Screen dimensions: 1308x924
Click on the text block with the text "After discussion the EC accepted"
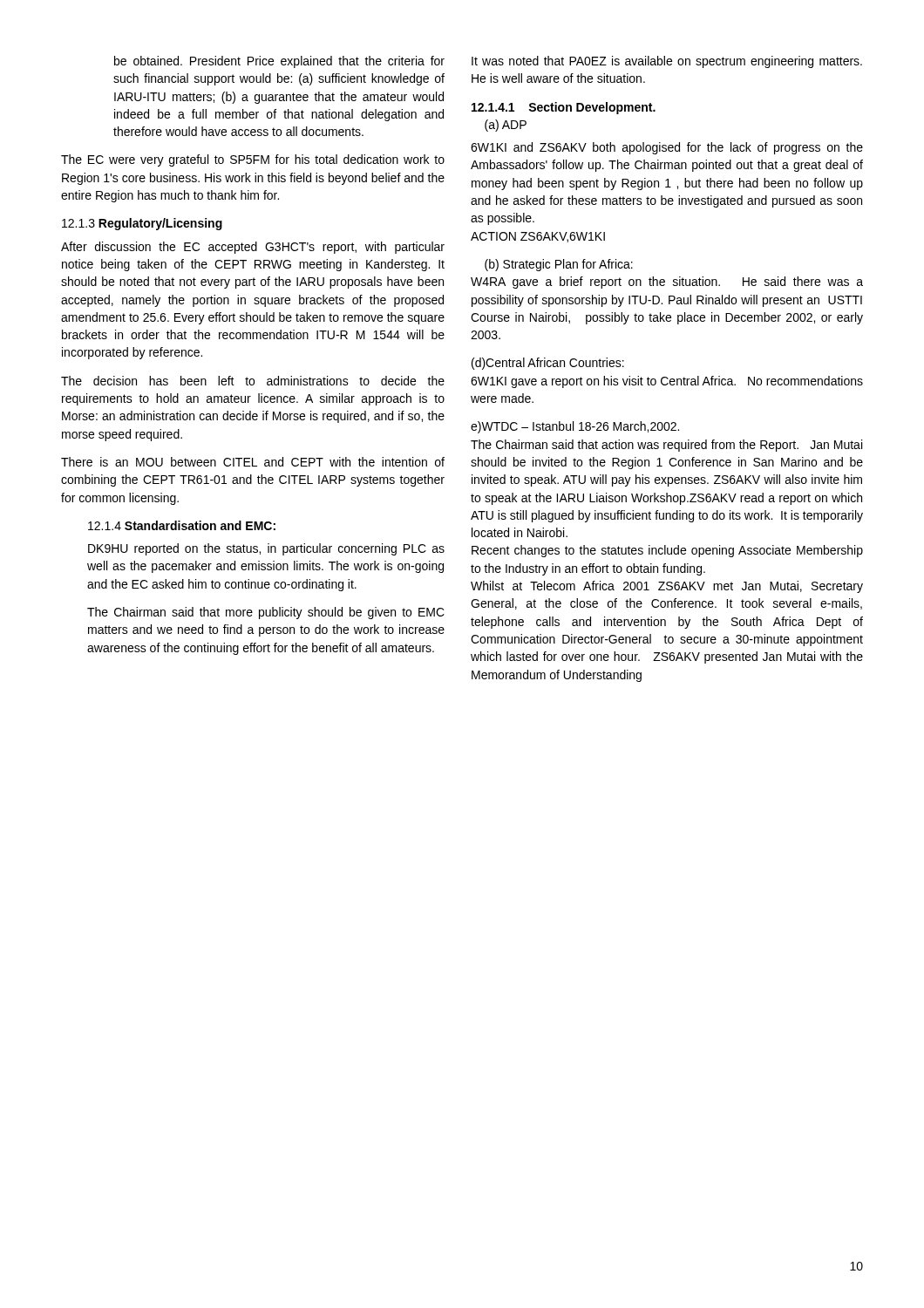(x=253, y=300)
